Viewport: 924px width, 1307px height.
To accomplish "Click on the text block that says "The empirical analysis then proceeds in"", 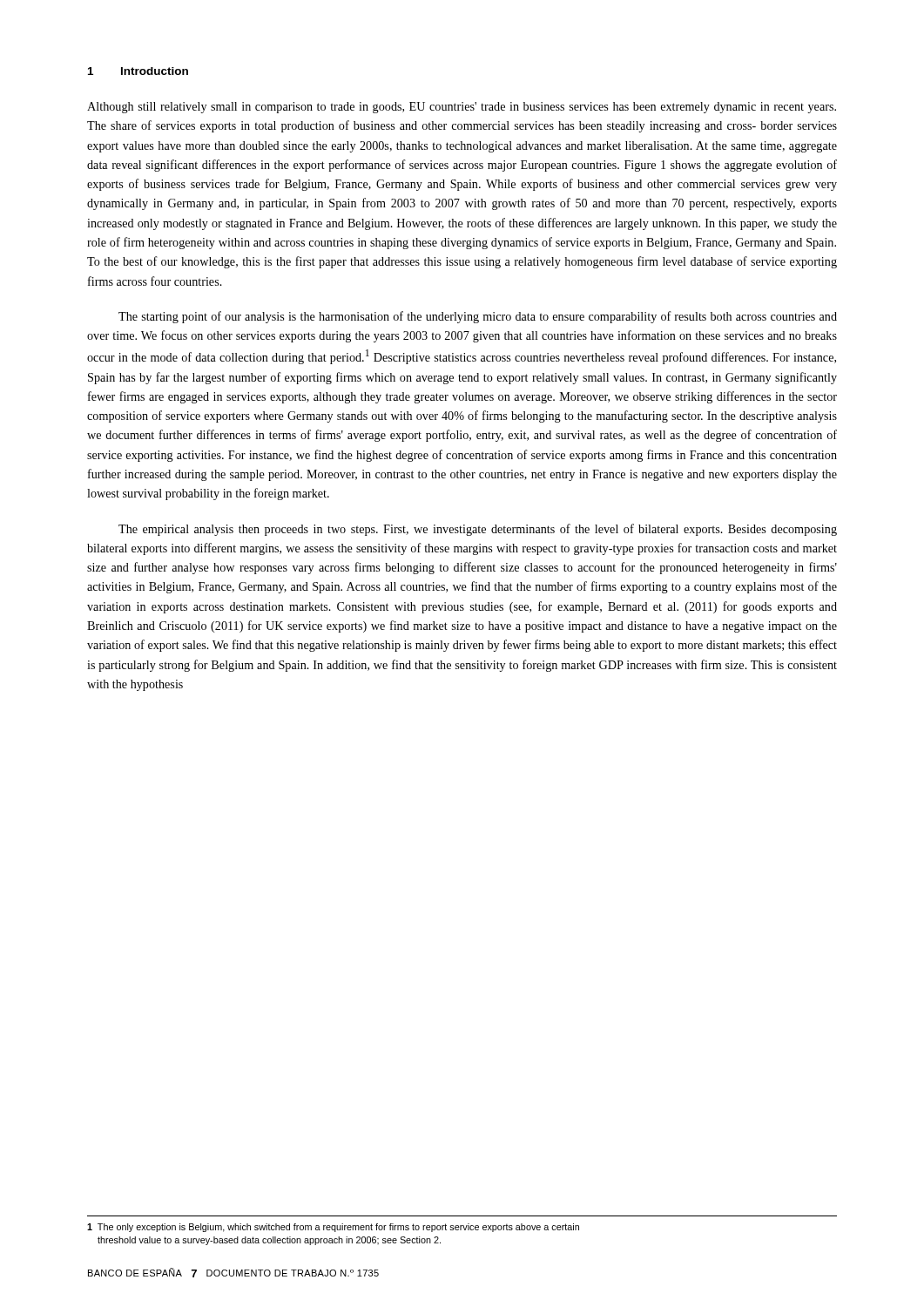I will 462,606.
